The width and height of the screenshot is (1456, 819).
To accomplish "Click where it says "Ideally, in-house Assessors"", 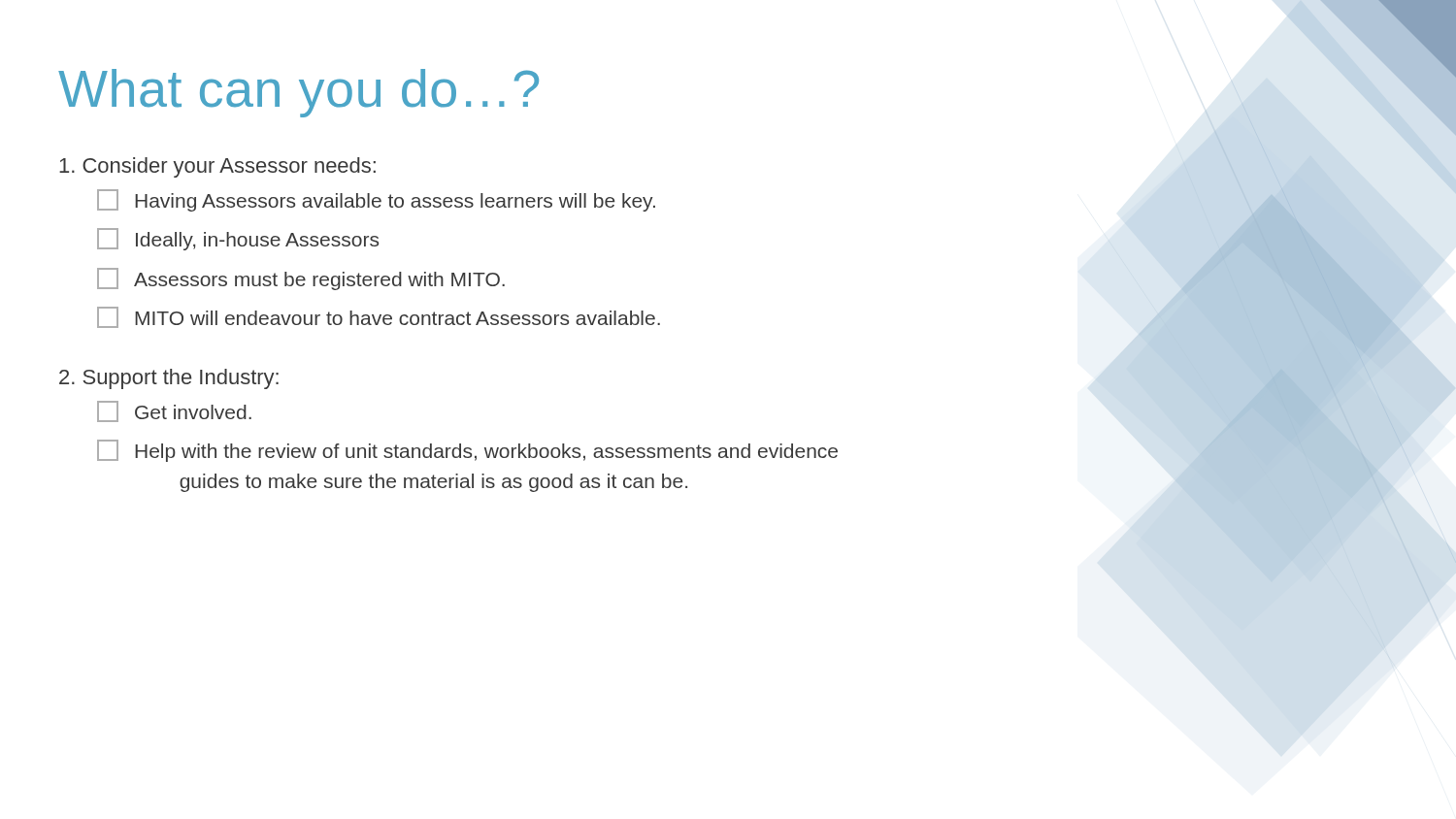I will 238,240.
